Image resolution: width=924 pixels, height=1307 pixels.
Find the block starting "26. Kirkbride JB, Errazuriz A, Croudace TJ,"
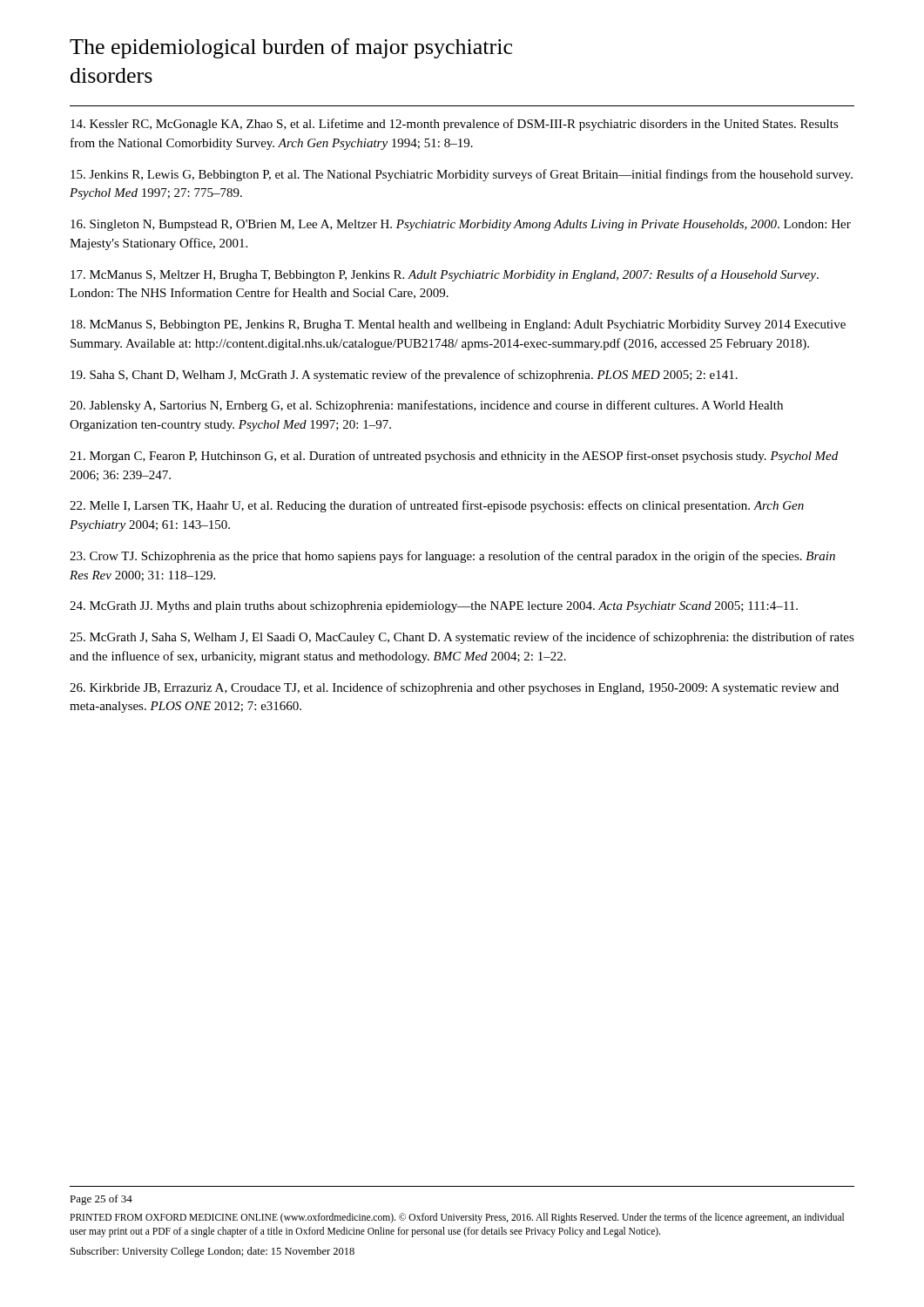[x=454, y=697]
